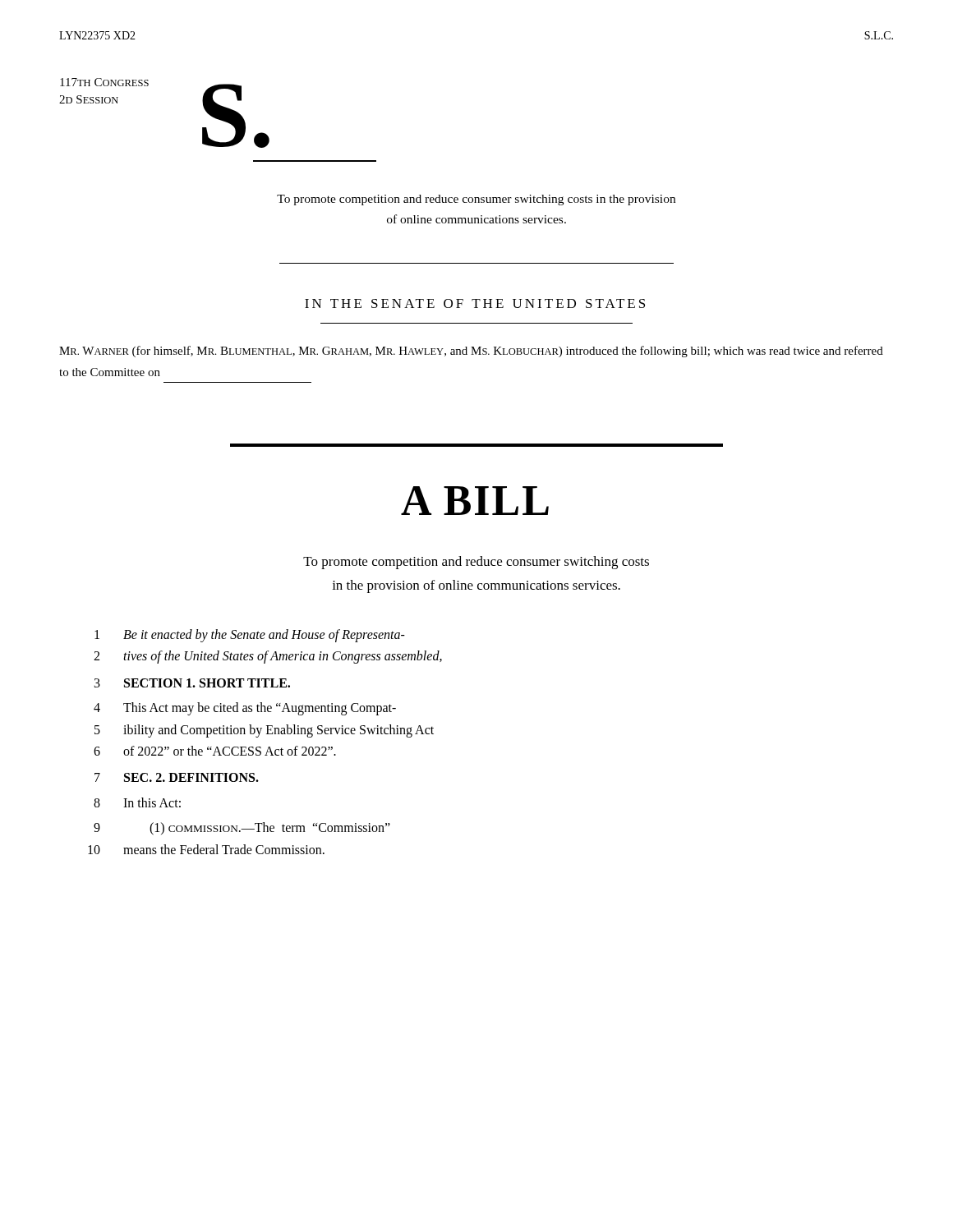
Task: Find the block starting "3 SECTION 1. SHORT TITLE."
Action: [192, 683]
